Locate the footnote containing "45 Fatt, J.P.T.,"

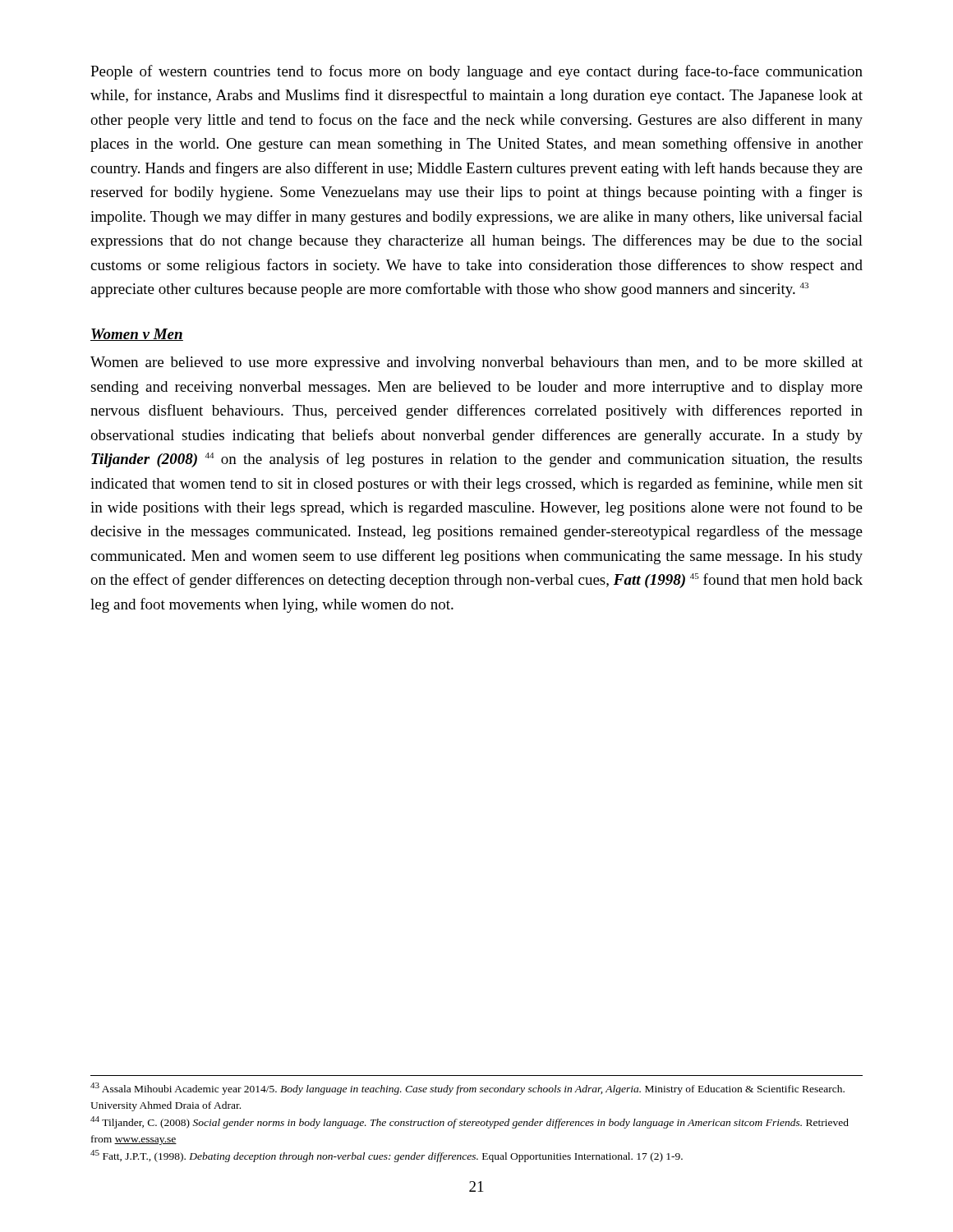click(x=387, y=1156)
